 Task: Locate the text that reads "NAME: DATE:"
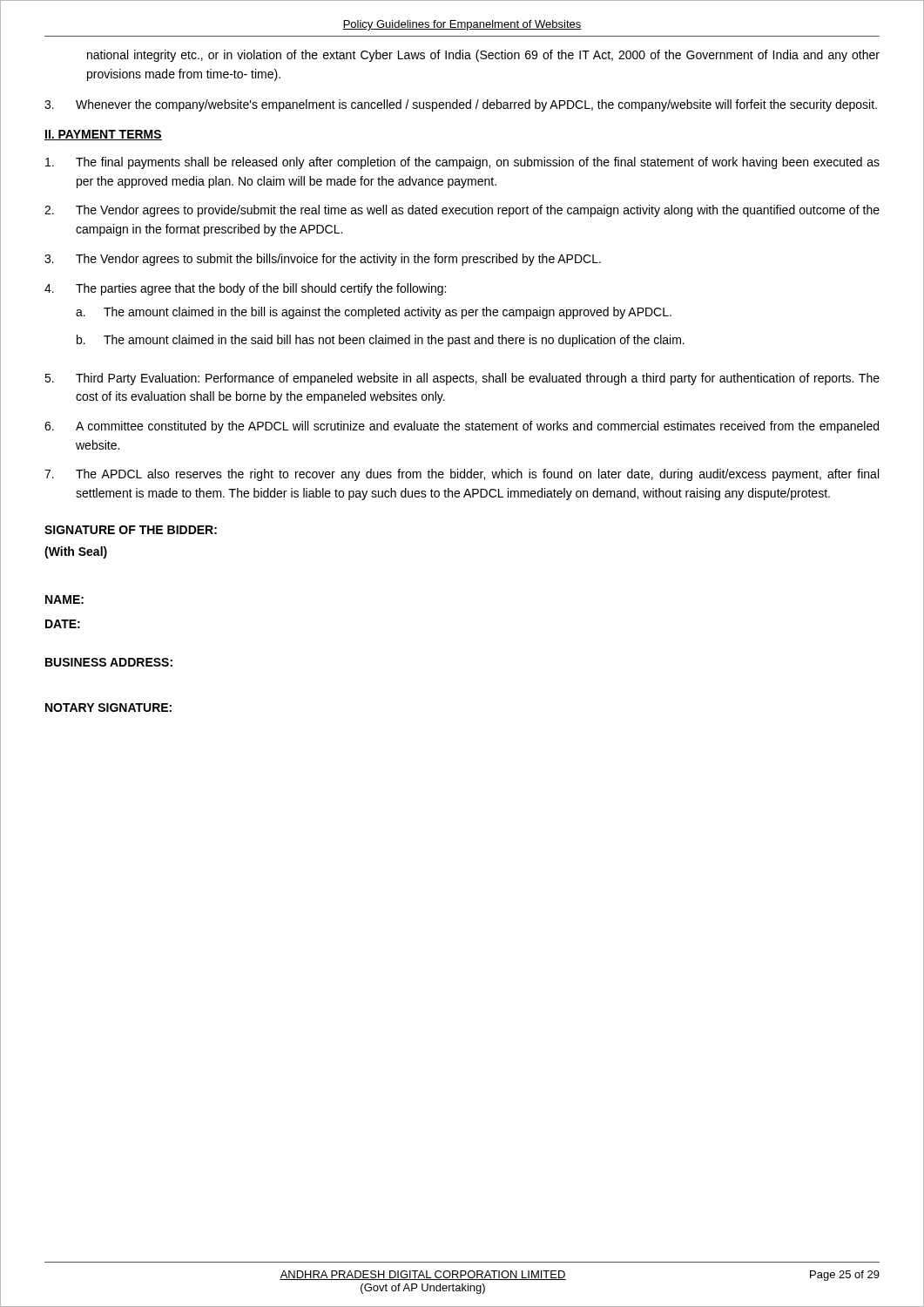[x=64, y=612]
